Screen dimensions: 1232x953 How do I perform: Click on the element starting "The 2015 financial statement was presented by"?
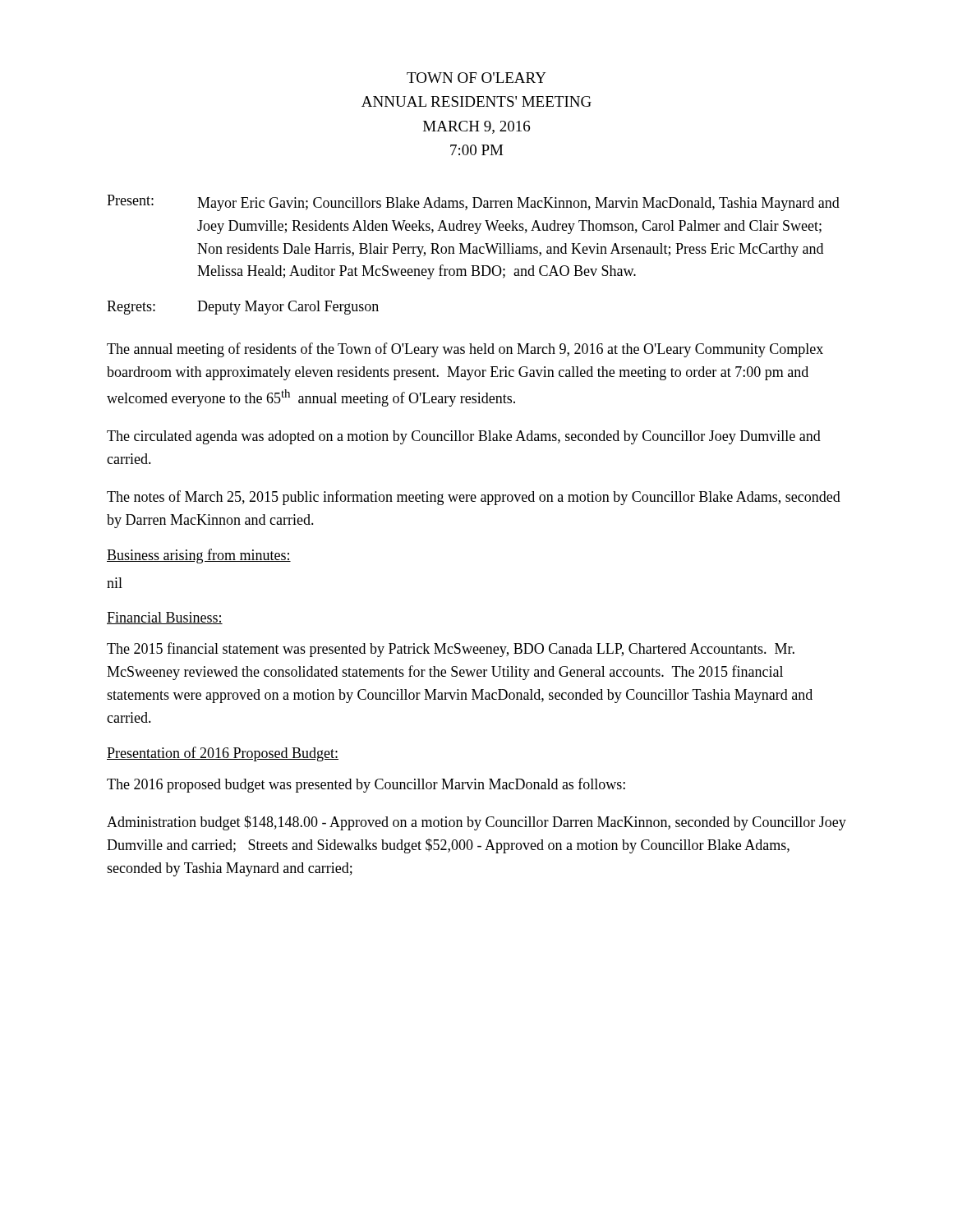click(x=460, y=684)
